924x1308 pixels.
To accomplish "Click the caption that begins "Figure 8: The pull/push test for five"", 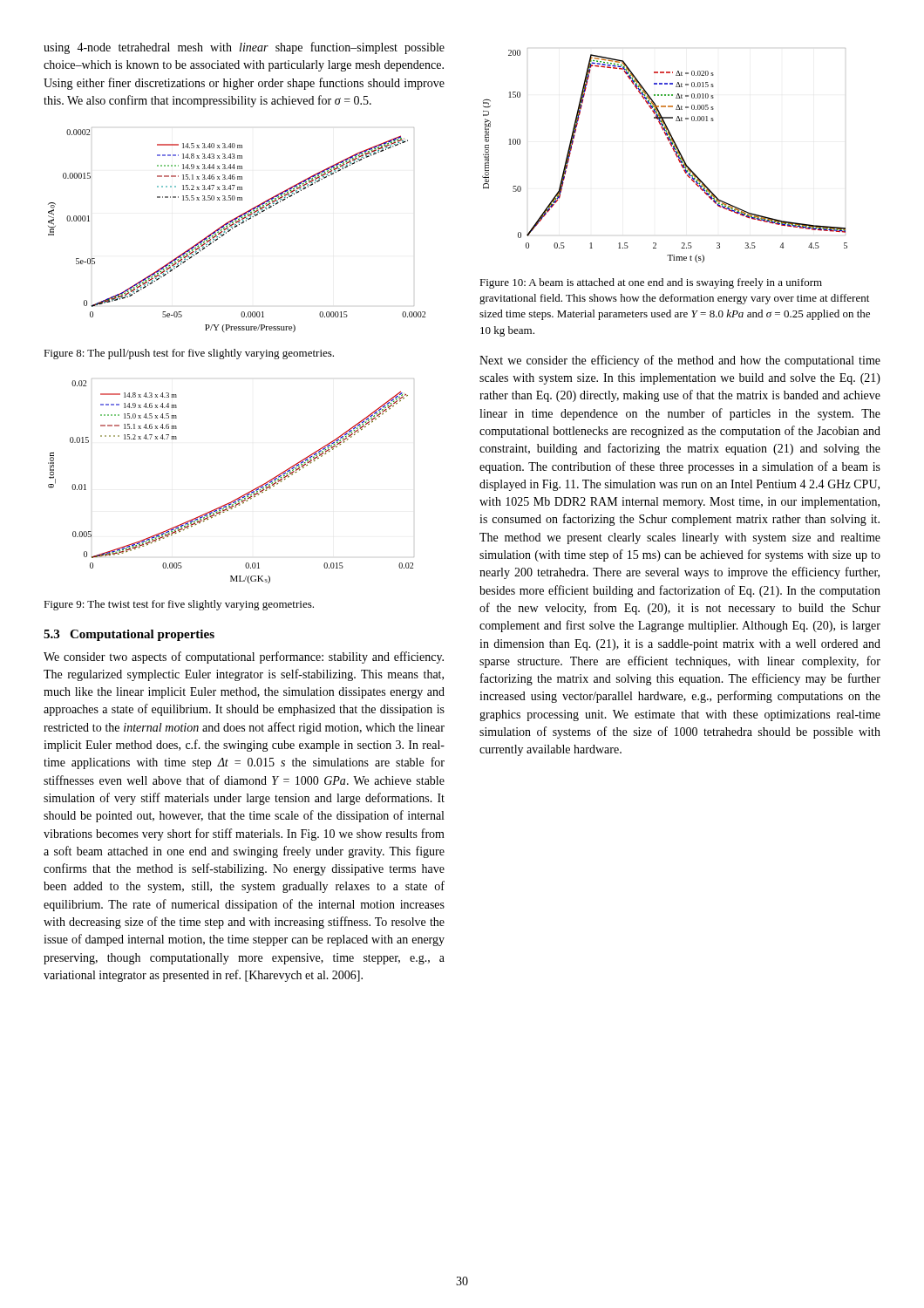I will (x=189, y=353).
